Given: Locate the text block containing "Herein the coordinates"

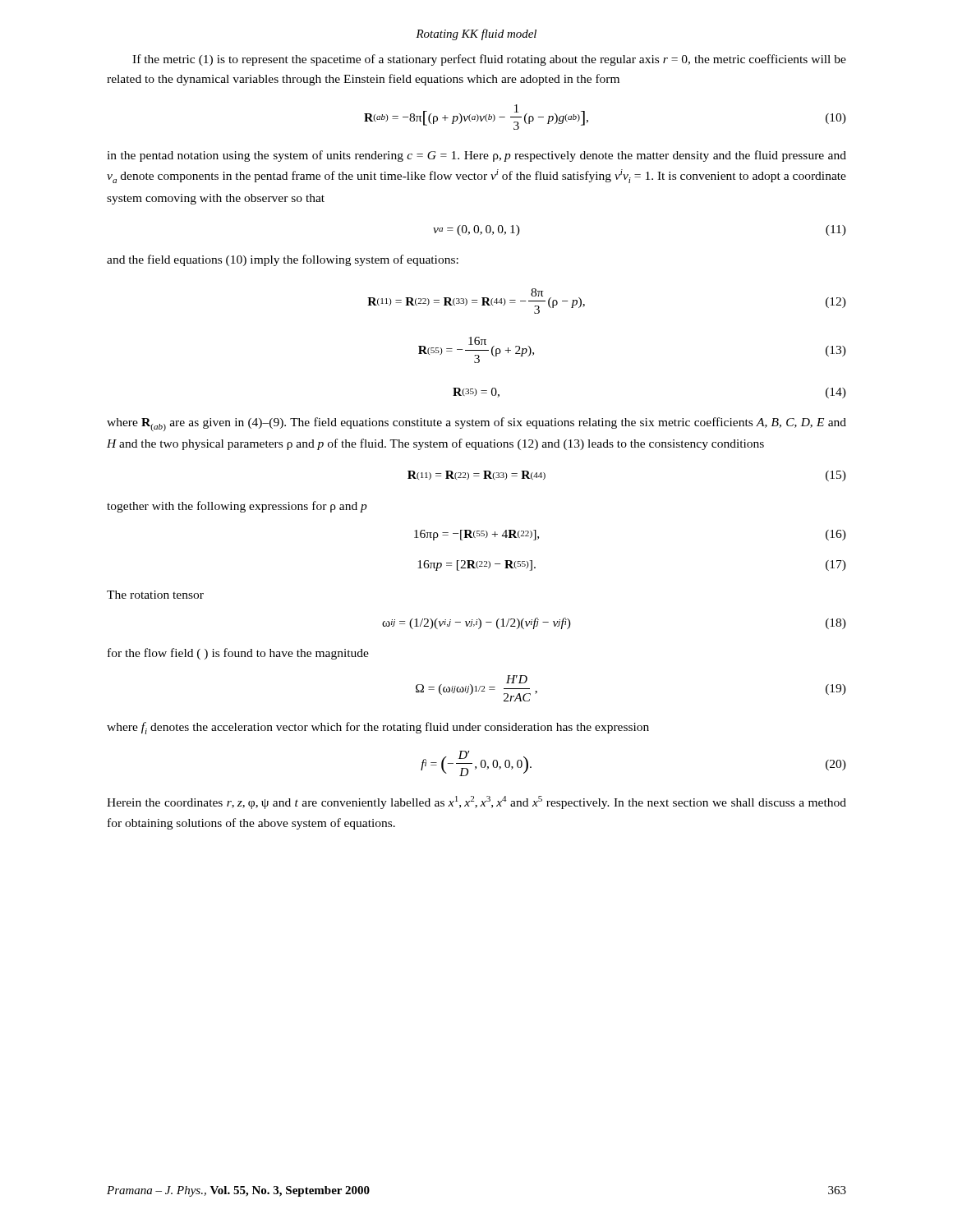Looking at the screenshot, I should tap(476, 811).
